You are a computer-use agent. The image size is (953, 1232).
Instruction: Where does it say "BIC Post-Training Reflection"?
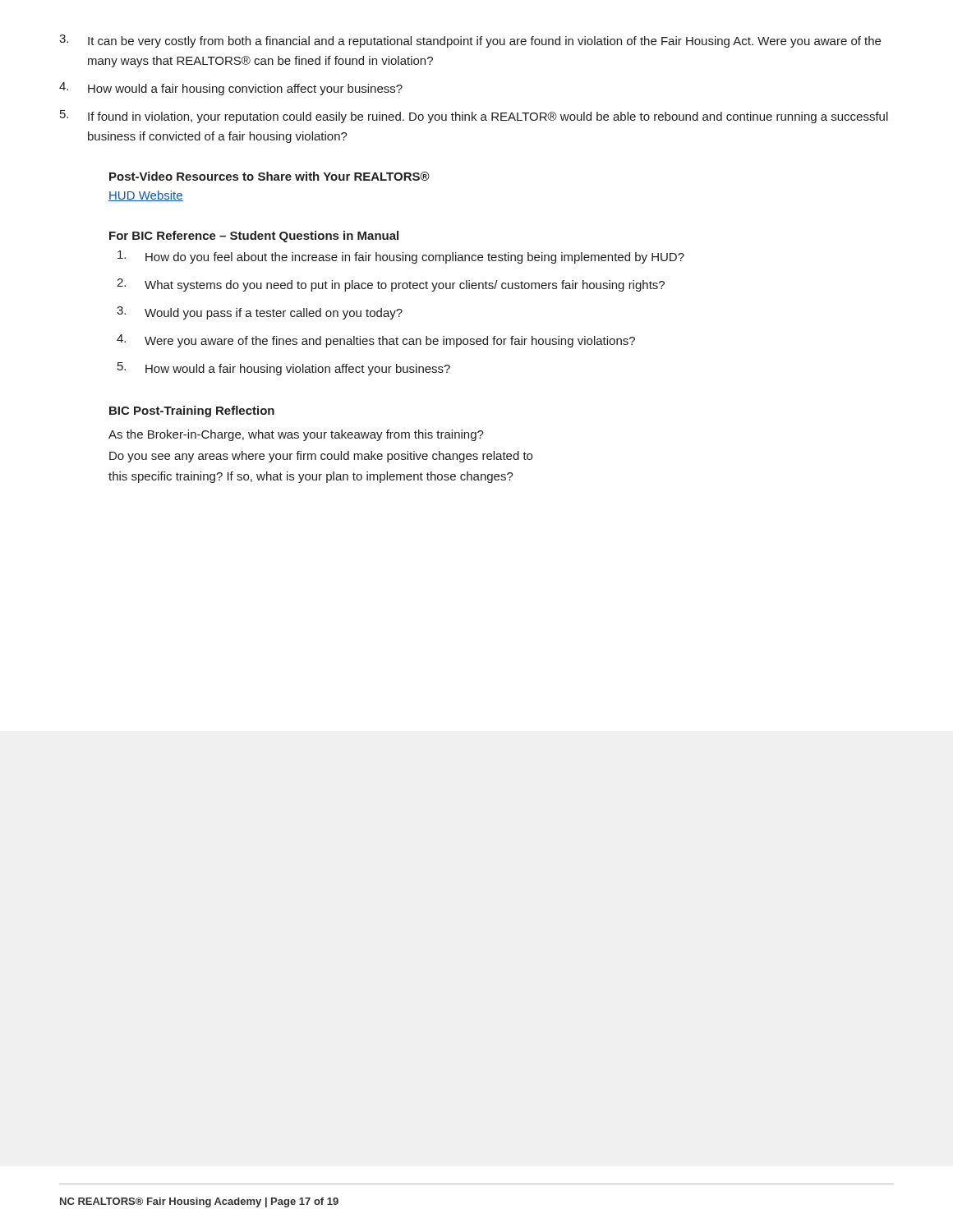192,410
